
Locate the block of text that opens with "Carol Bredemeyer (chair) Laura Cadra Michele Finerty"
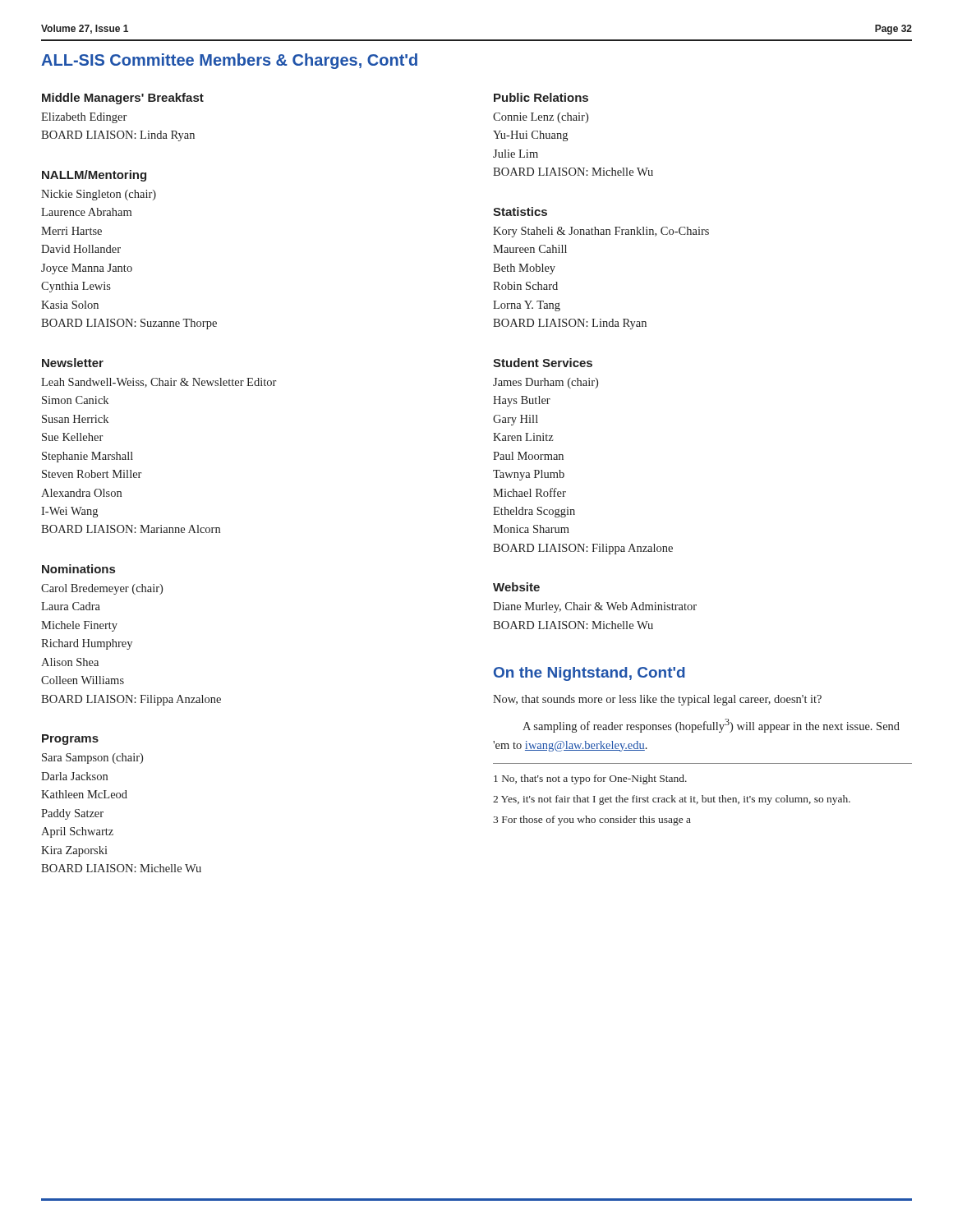click(x=131, y=643)
